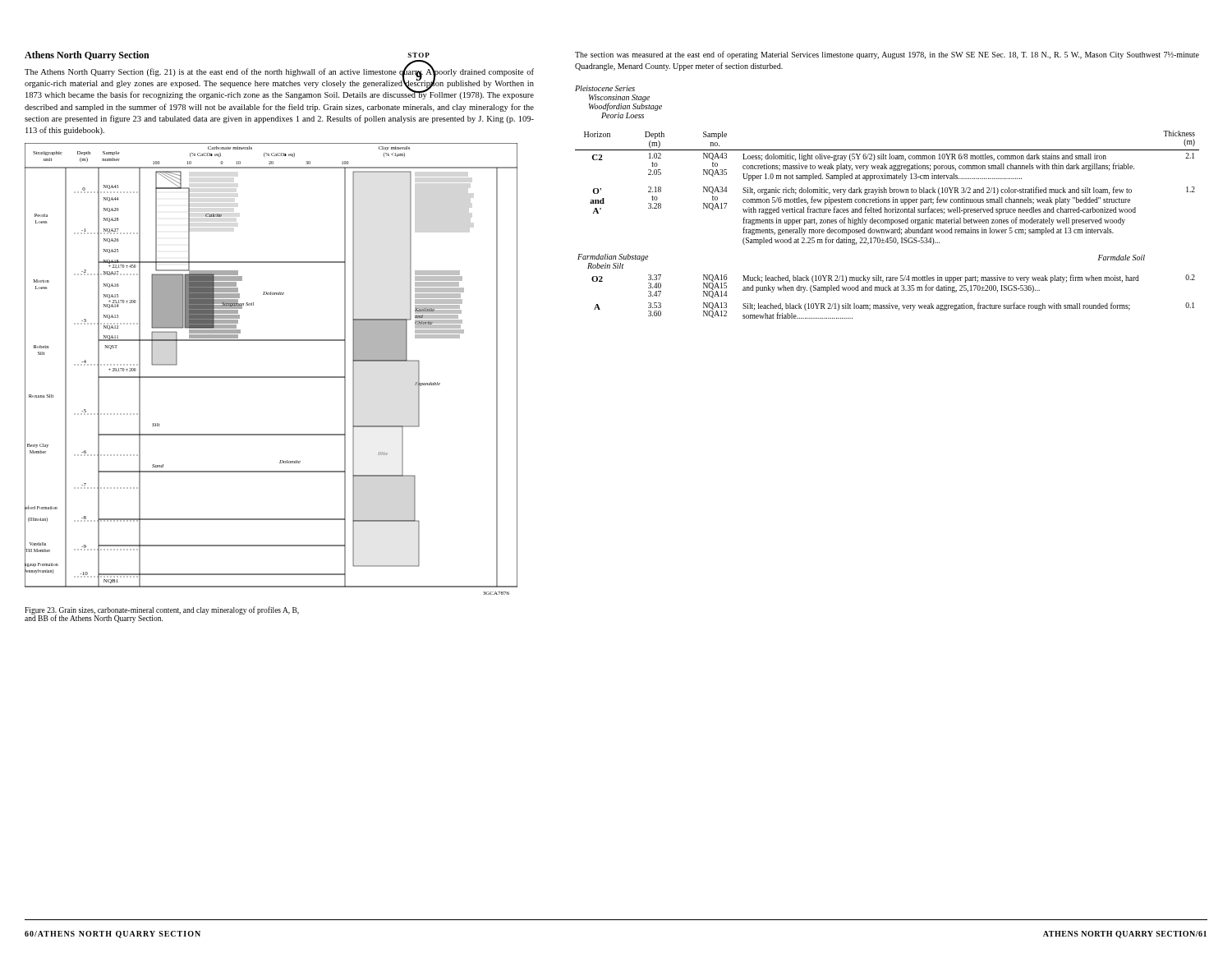Locate the caption that says "Figure 23. Grain sizes, carbonate-mineral"
Screen dimensions: 953x1232
tap(162, 615)
